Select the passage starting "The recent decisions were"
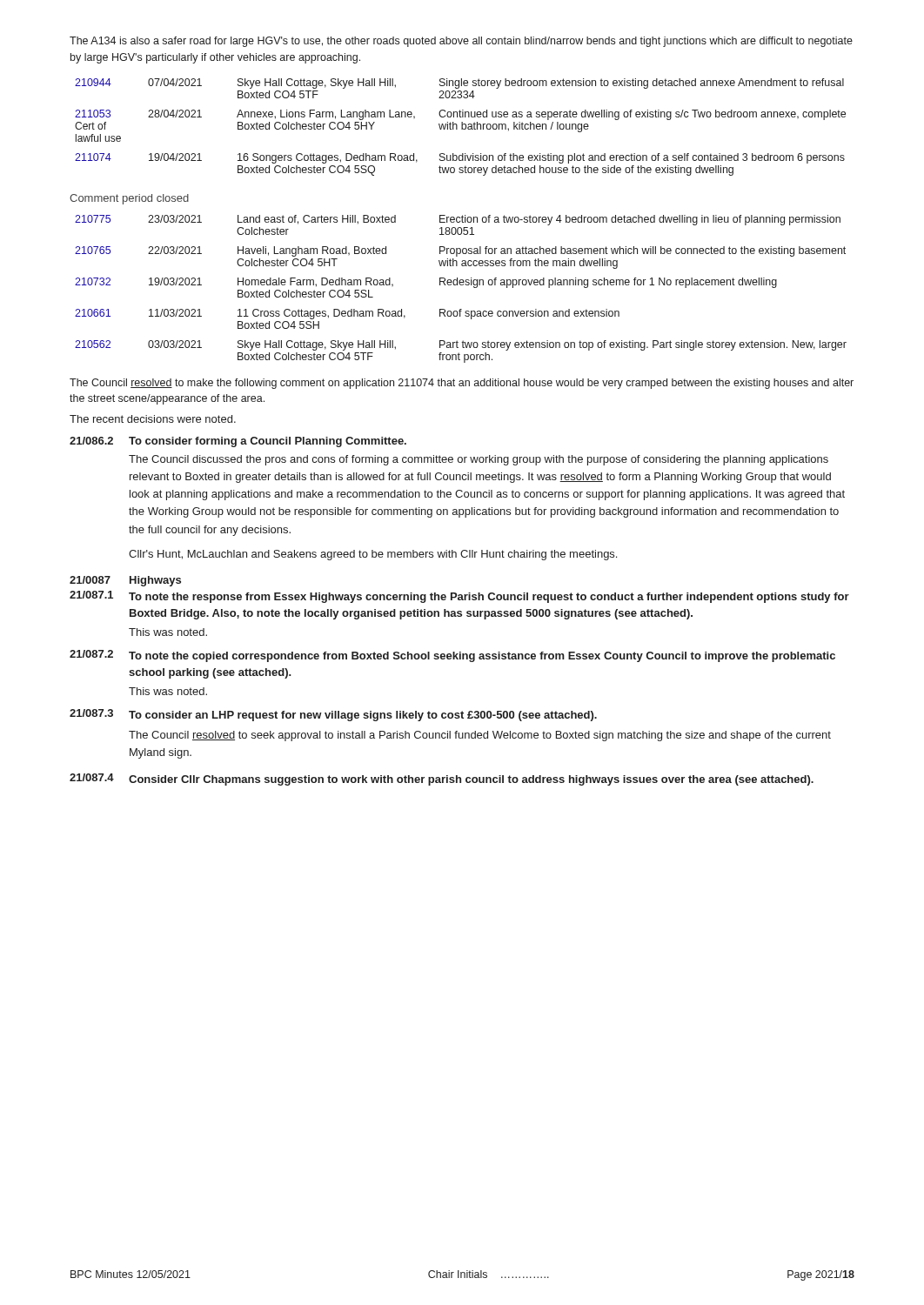The image size is (924, 1305). 153,419
